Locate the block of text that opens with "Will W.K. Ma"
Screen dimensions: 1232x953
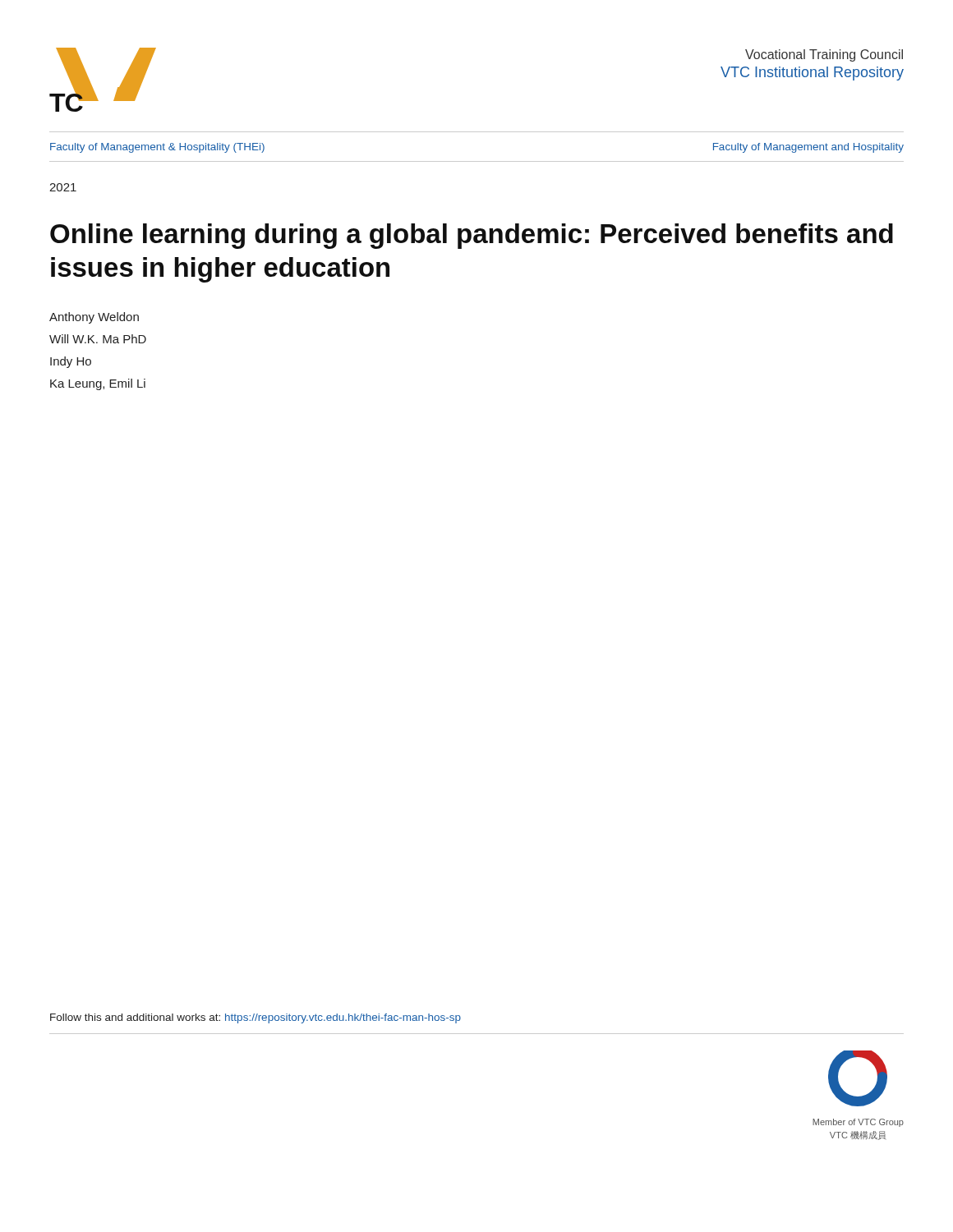pyautogui.click(x=98, y=338)
